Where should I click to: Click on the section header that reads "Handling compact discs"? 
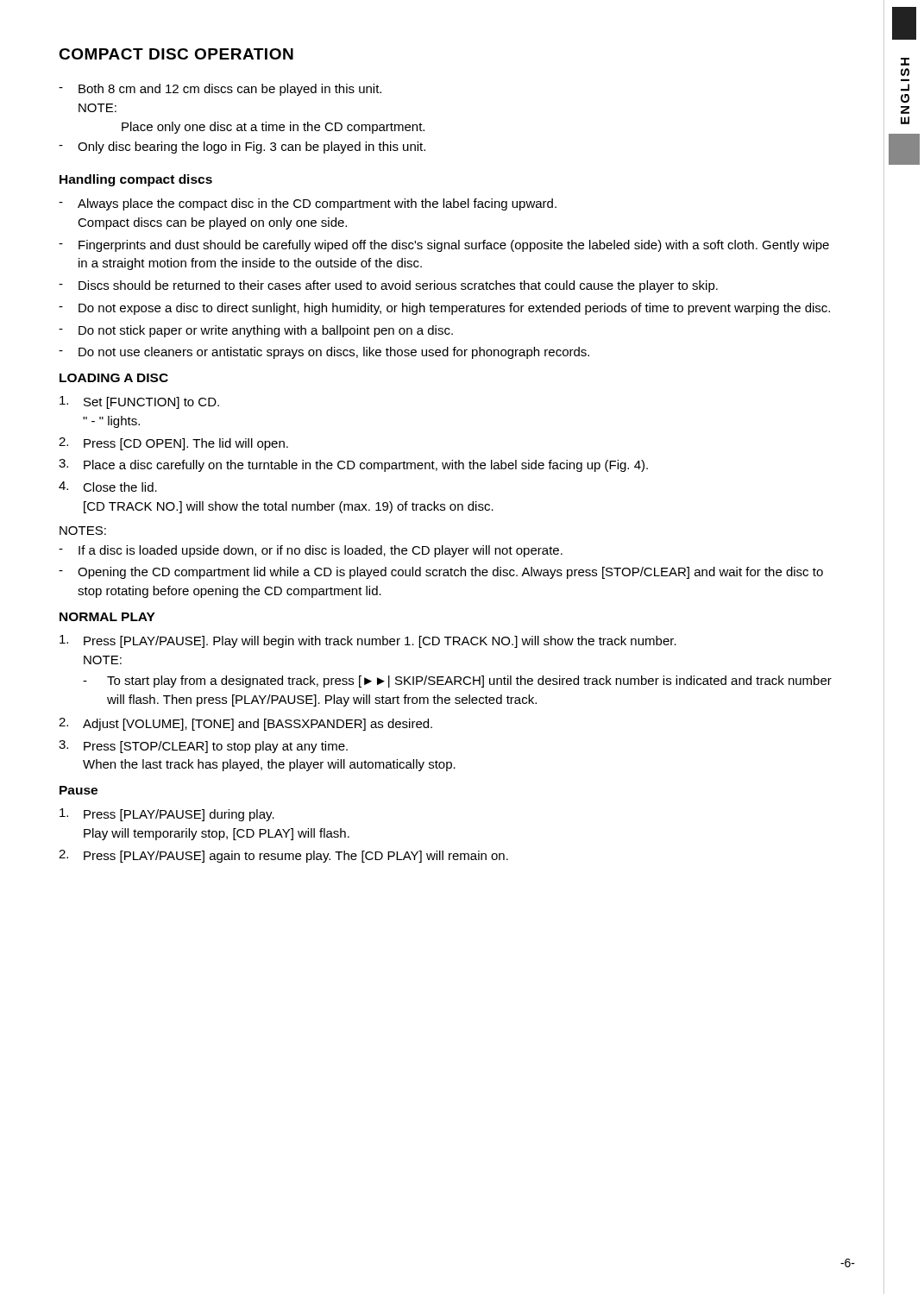pyautogui.click(x=136, y=179)
